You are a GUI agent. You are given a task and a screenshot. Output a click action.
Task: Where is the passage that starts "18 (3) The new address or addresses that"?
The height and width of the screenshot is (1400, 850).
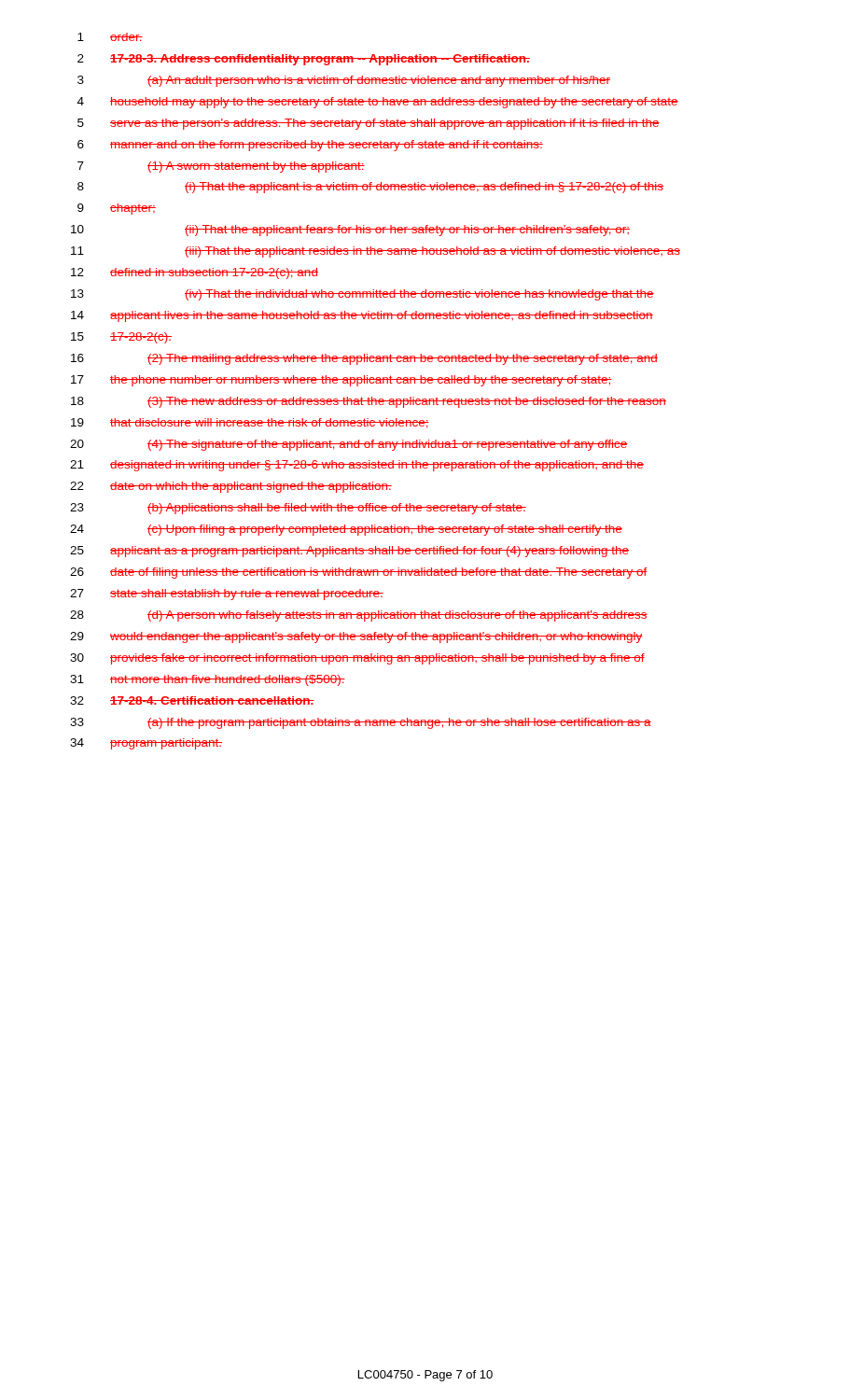[425, 401]
